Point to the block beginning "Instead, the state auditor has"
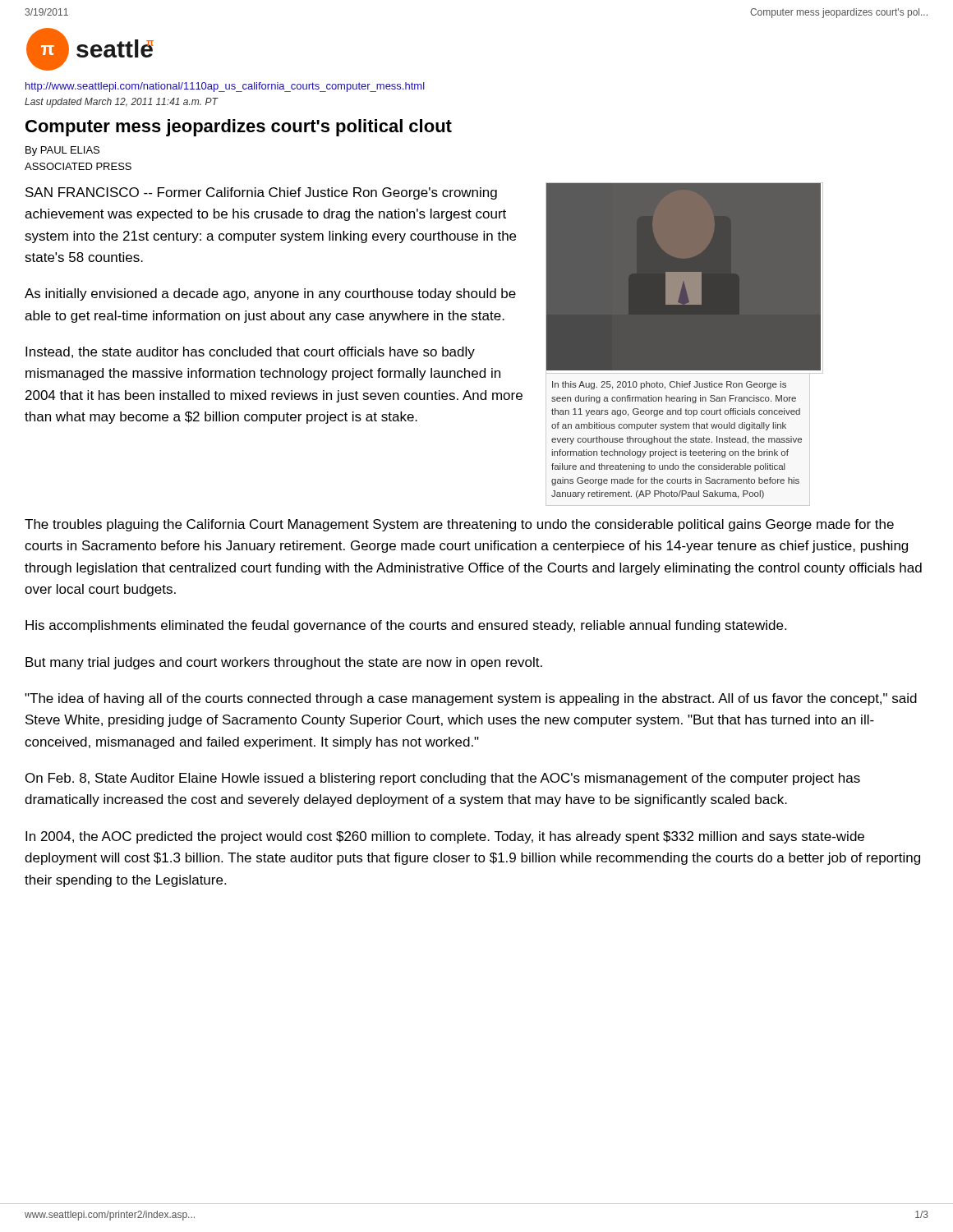This screenshot has width=953, height=1232. pos(274,384)
